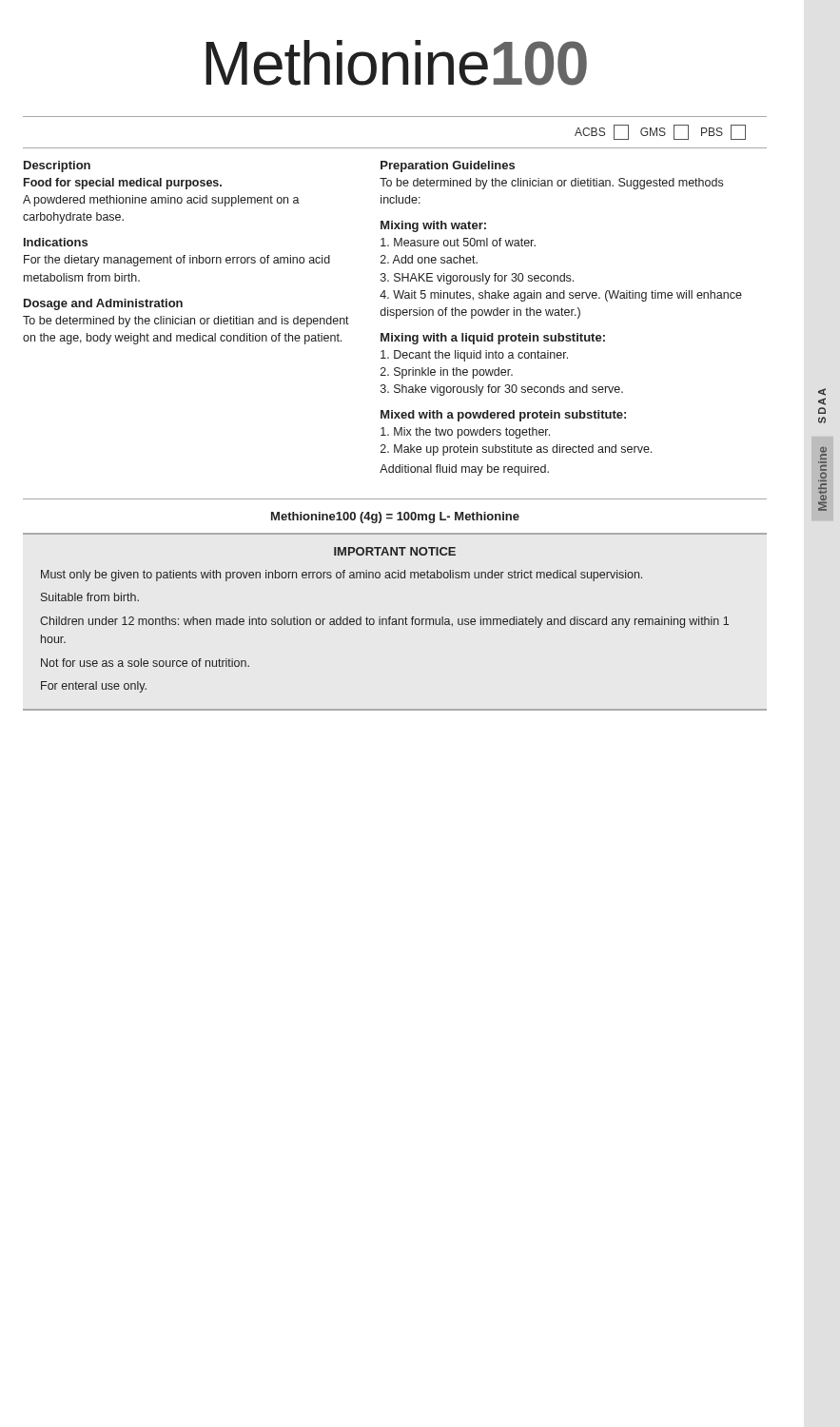840x1427 pixels.
Task: Where does it say "Mixing with a liquid protein substitute:"?
Action: [493, 337]
